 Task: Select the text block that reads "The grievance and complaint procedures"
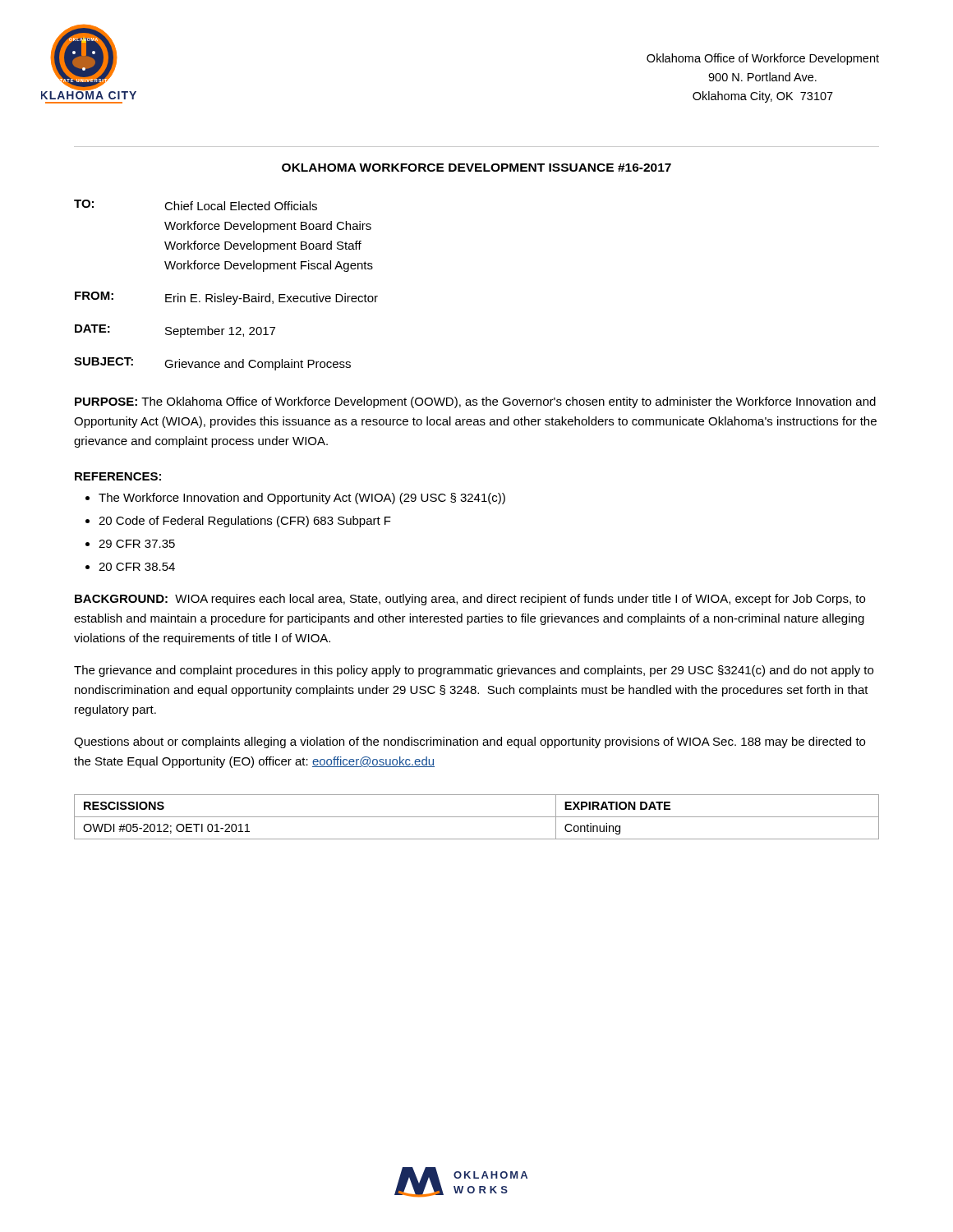(x=474, y=689)
